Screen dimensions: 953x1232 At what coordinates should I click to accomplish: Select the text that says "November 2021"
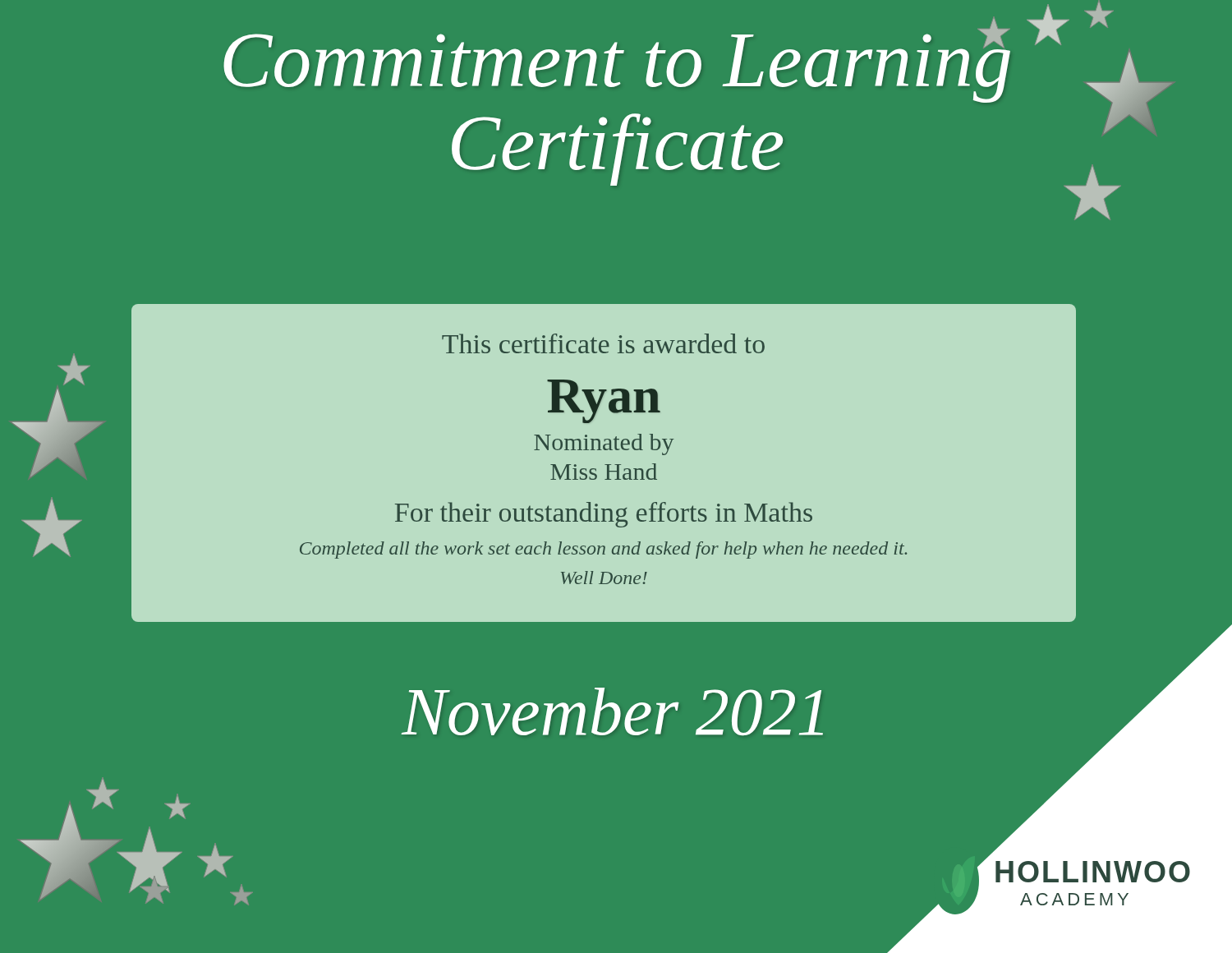pos(616,712)
